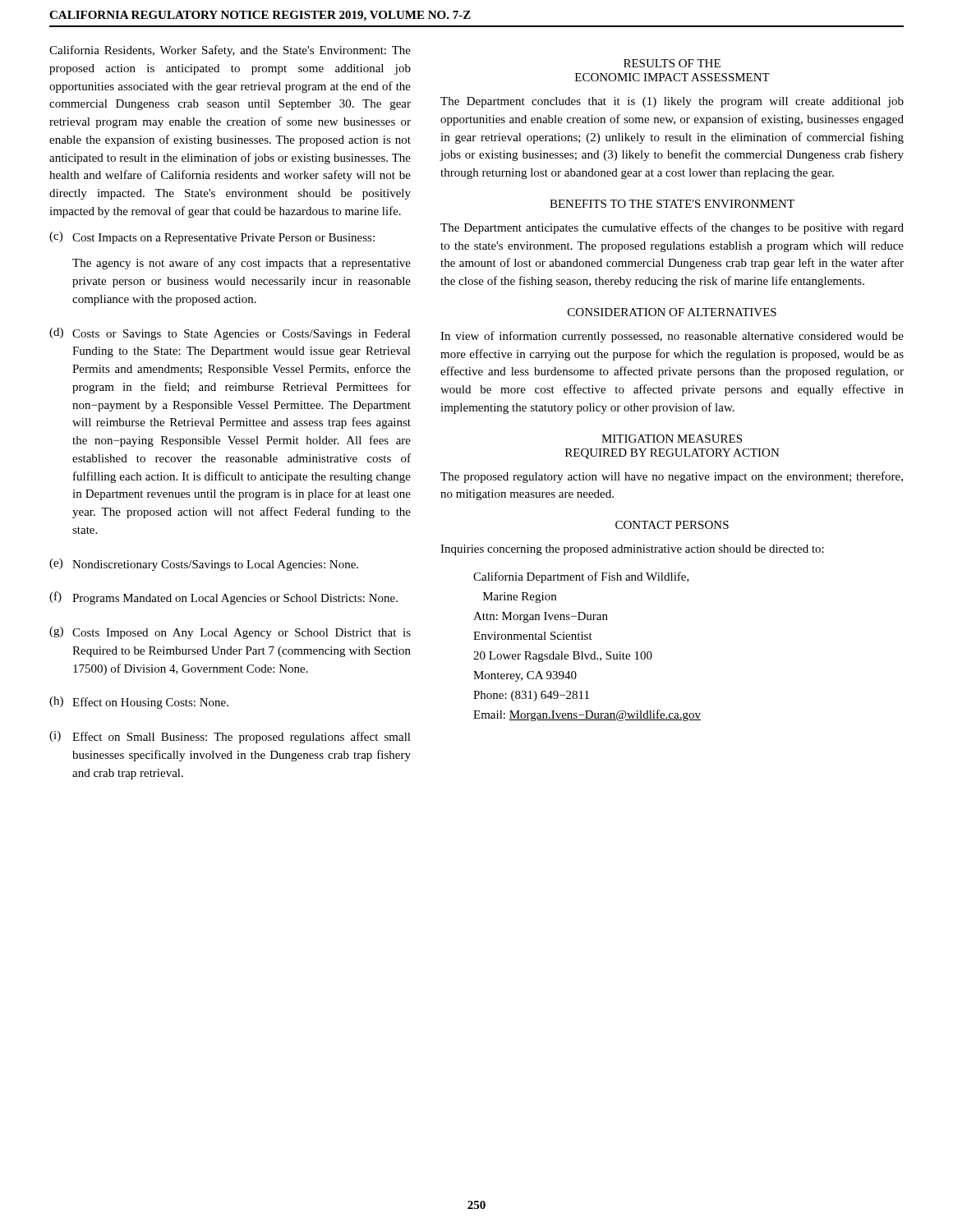953x1232 pixels.
Task: Click on the text block starting "(f) Programs Mandated on"
Action: [x=230, y=603]
